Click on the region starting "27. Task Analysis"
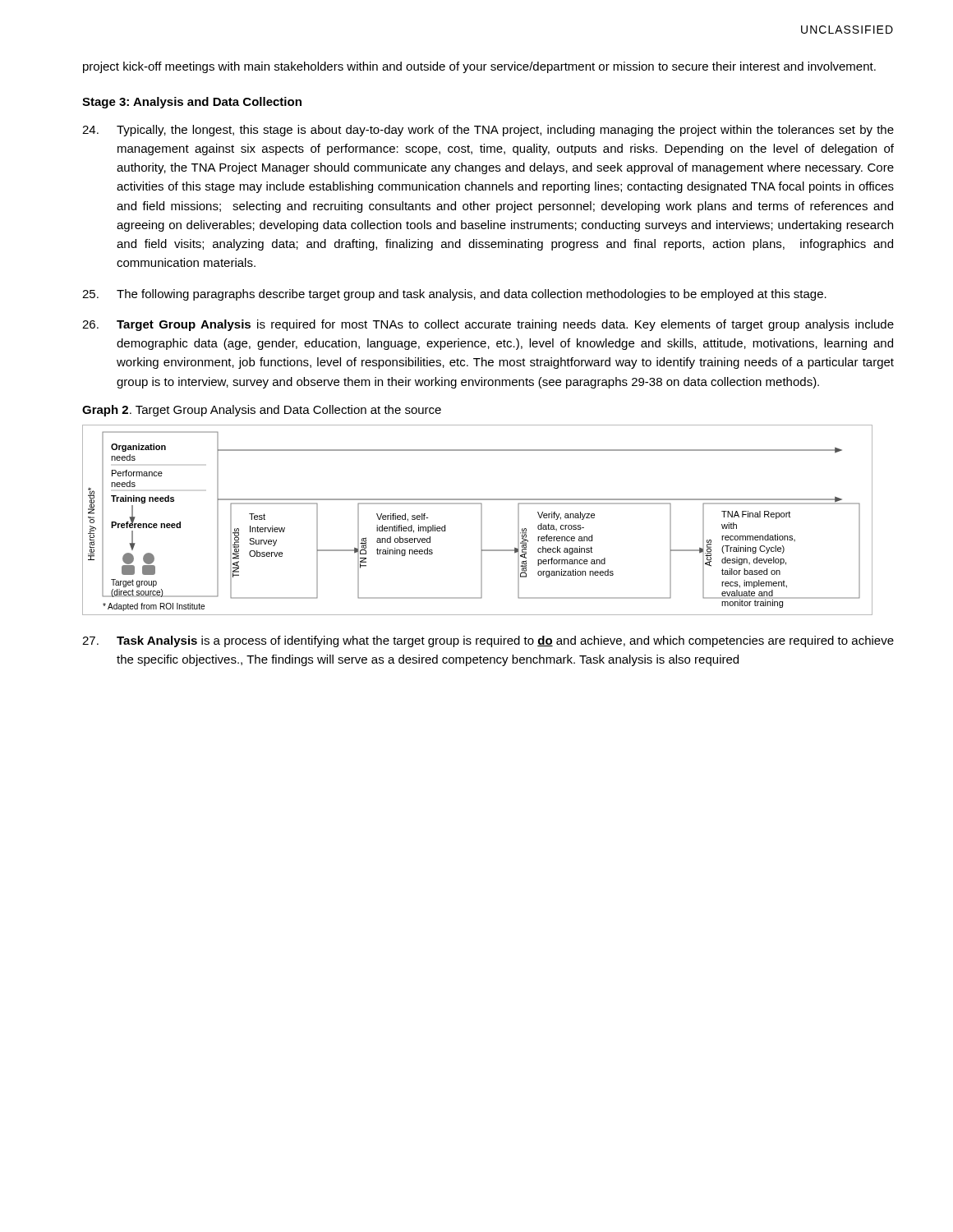This screenshot has width=953, height=1232. tap(488, 650)
